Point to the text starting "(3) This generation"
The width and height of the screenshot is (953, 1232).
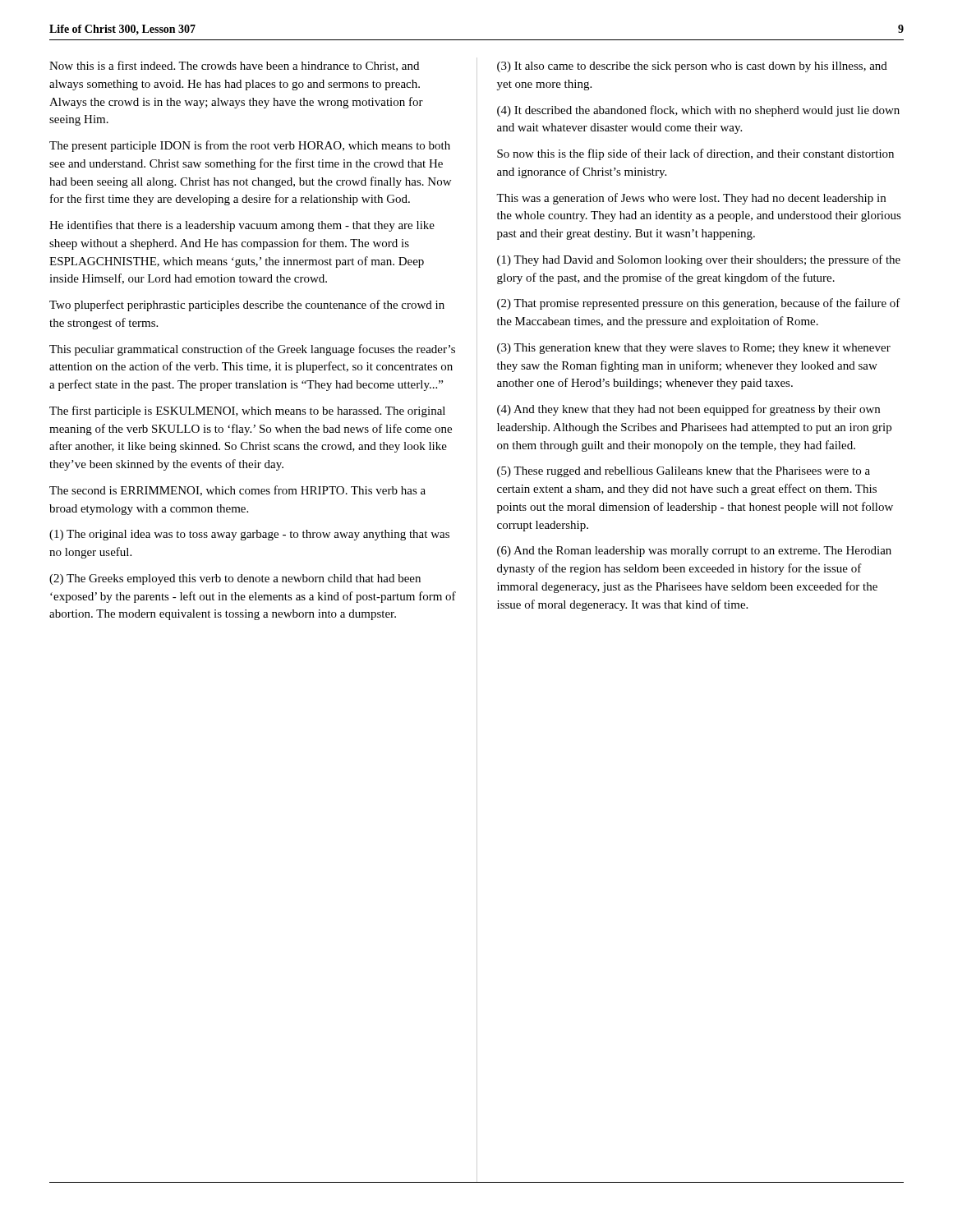pyautogui.click(x=700, y=366)
